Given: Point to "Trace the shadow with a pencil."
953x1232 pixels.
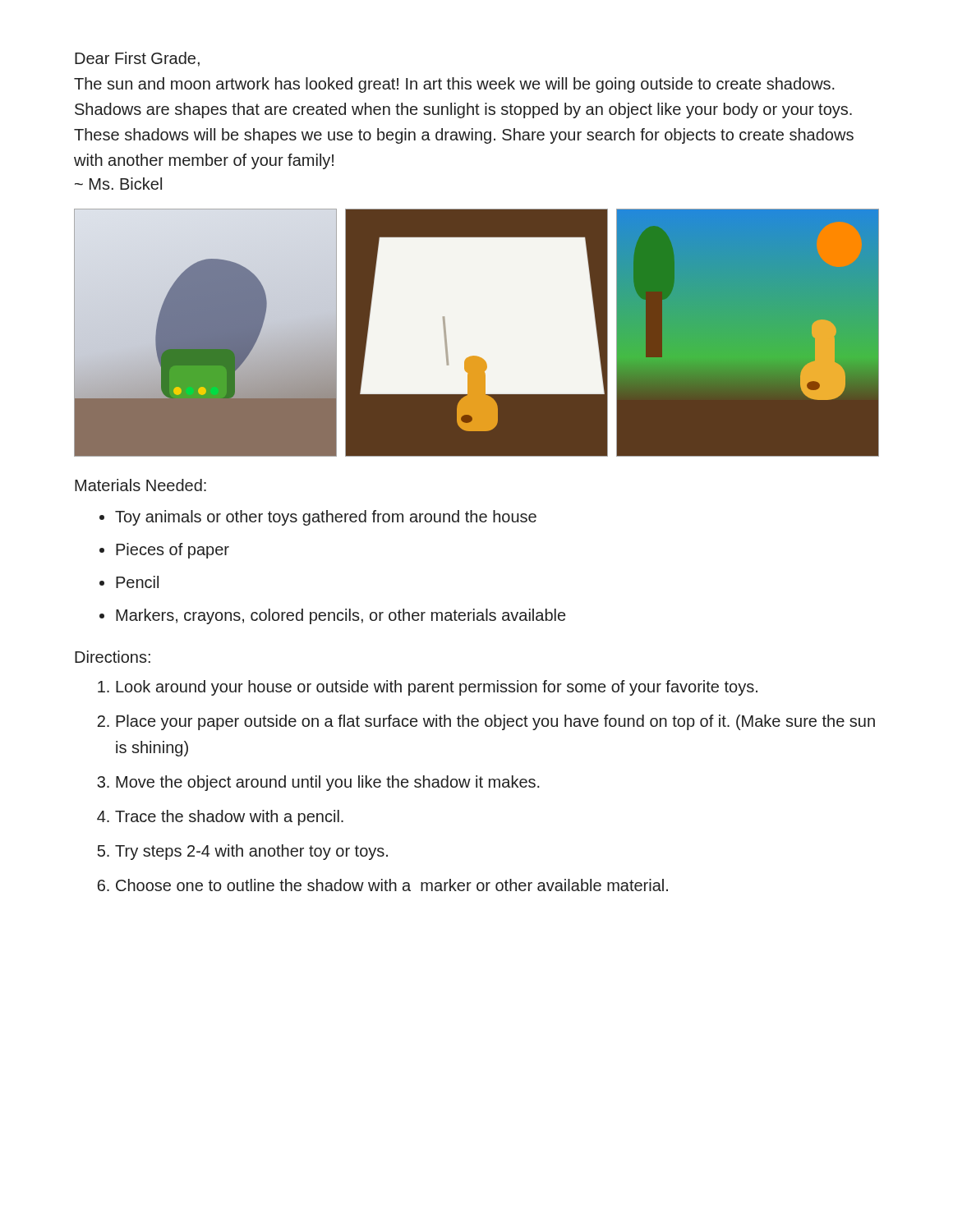Looking at the screenshot, I should point(230,816).
